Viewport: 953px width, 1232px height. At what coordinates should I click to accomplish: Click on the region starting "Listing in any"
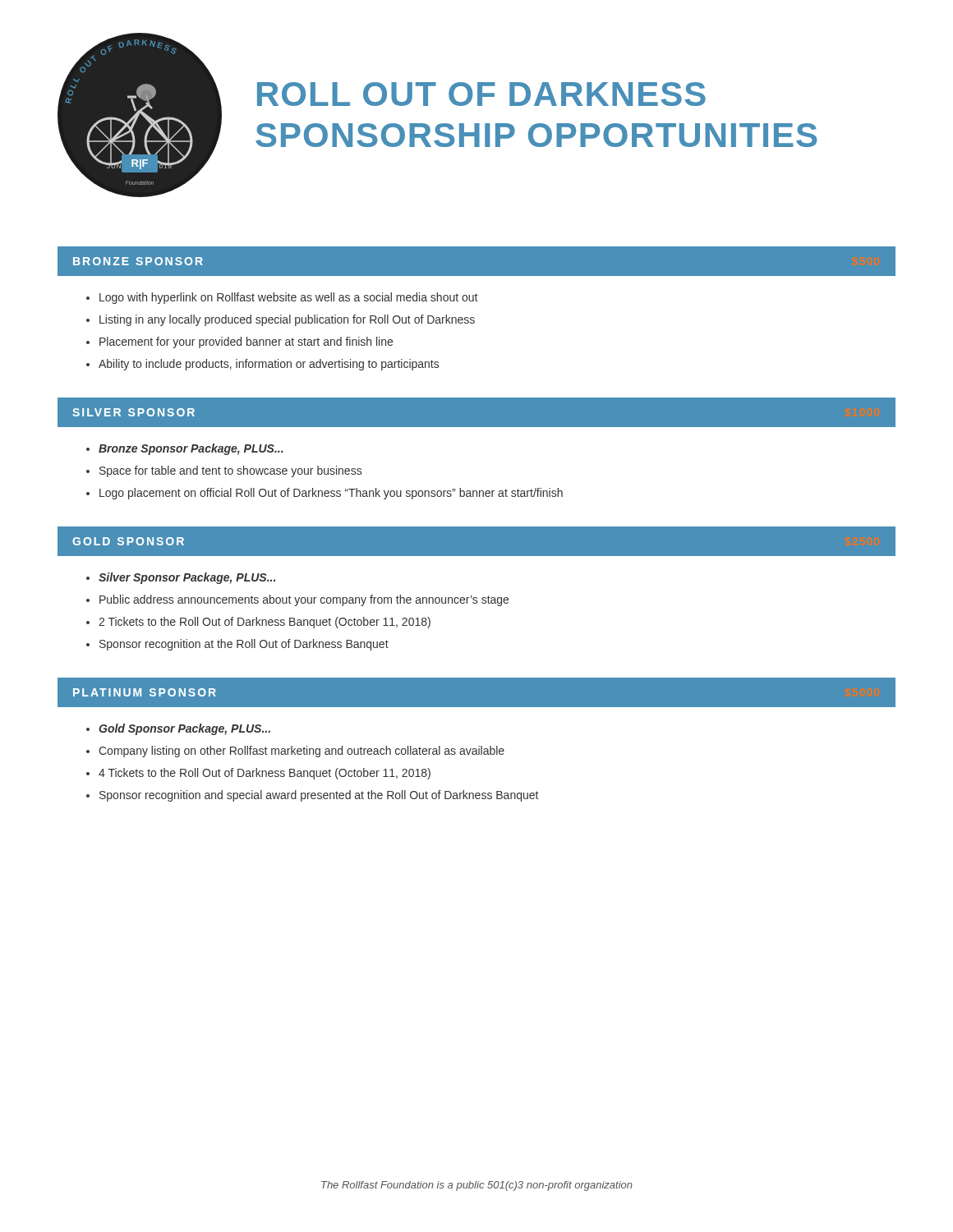click(x=287, y=320)
